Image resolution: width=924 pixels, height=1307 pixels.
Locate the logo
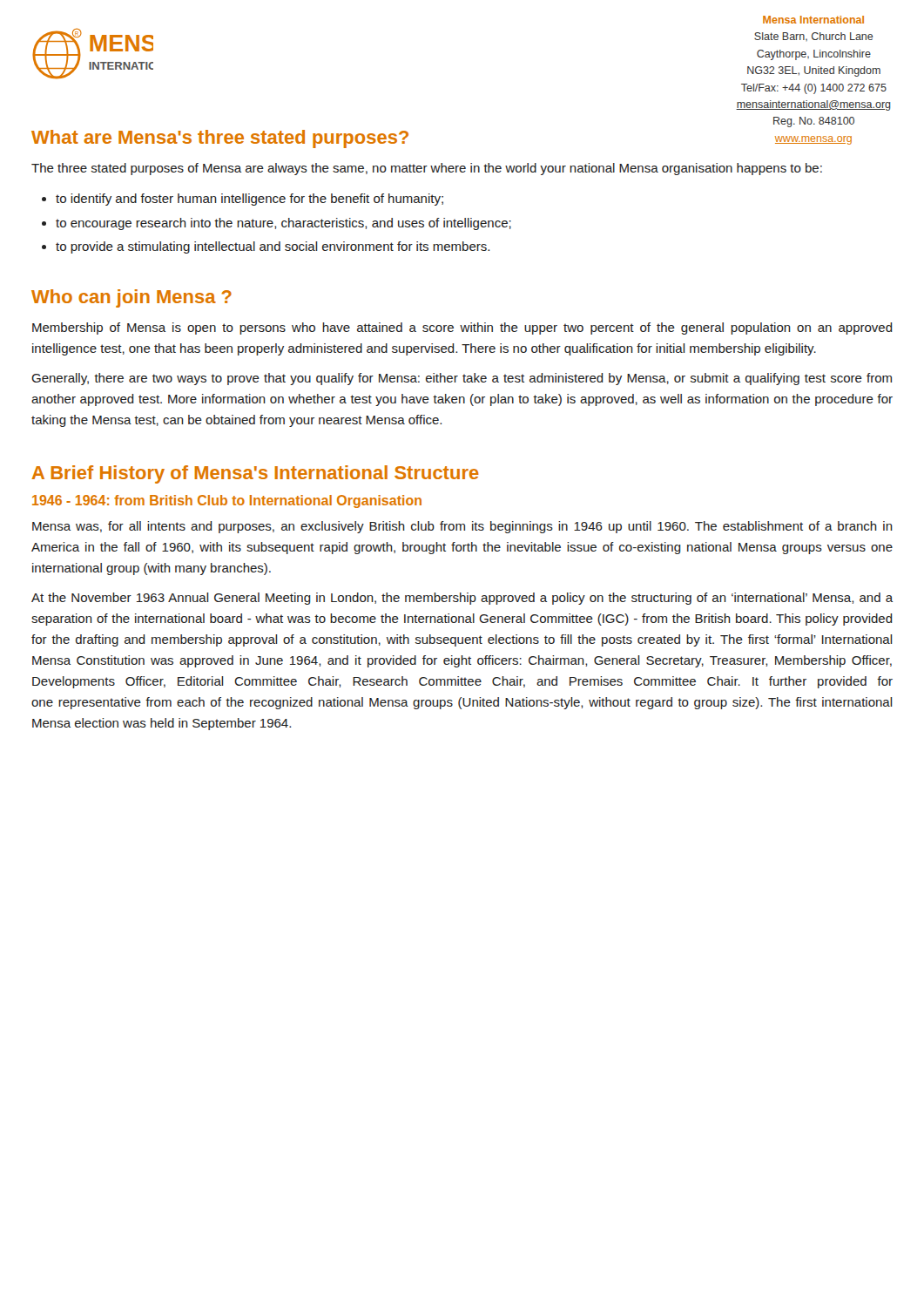pyautogui.click(x=92, y=56)
